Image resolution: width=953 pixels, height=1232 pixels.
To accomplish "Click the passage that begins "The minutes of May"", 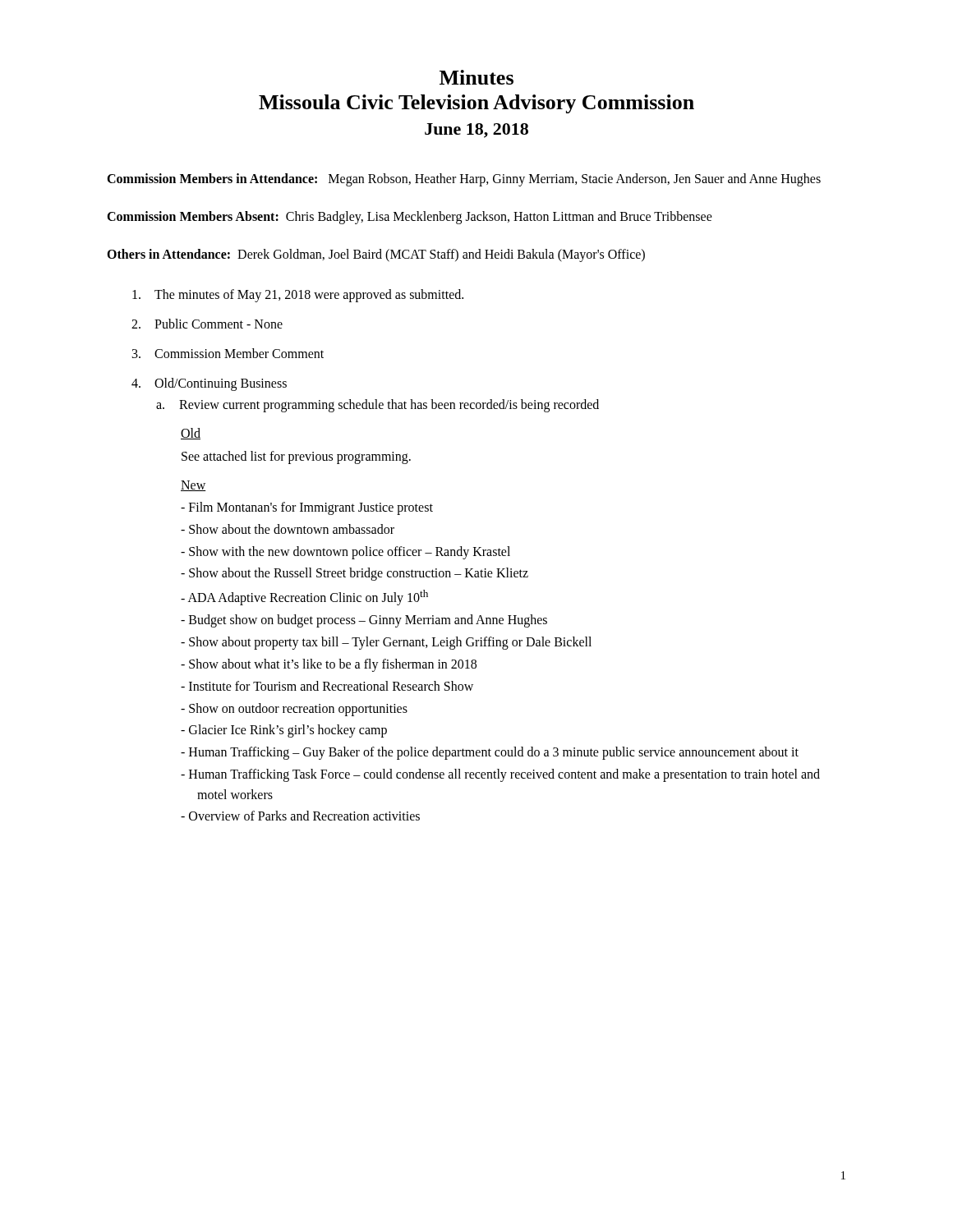I will click(298, 296).
